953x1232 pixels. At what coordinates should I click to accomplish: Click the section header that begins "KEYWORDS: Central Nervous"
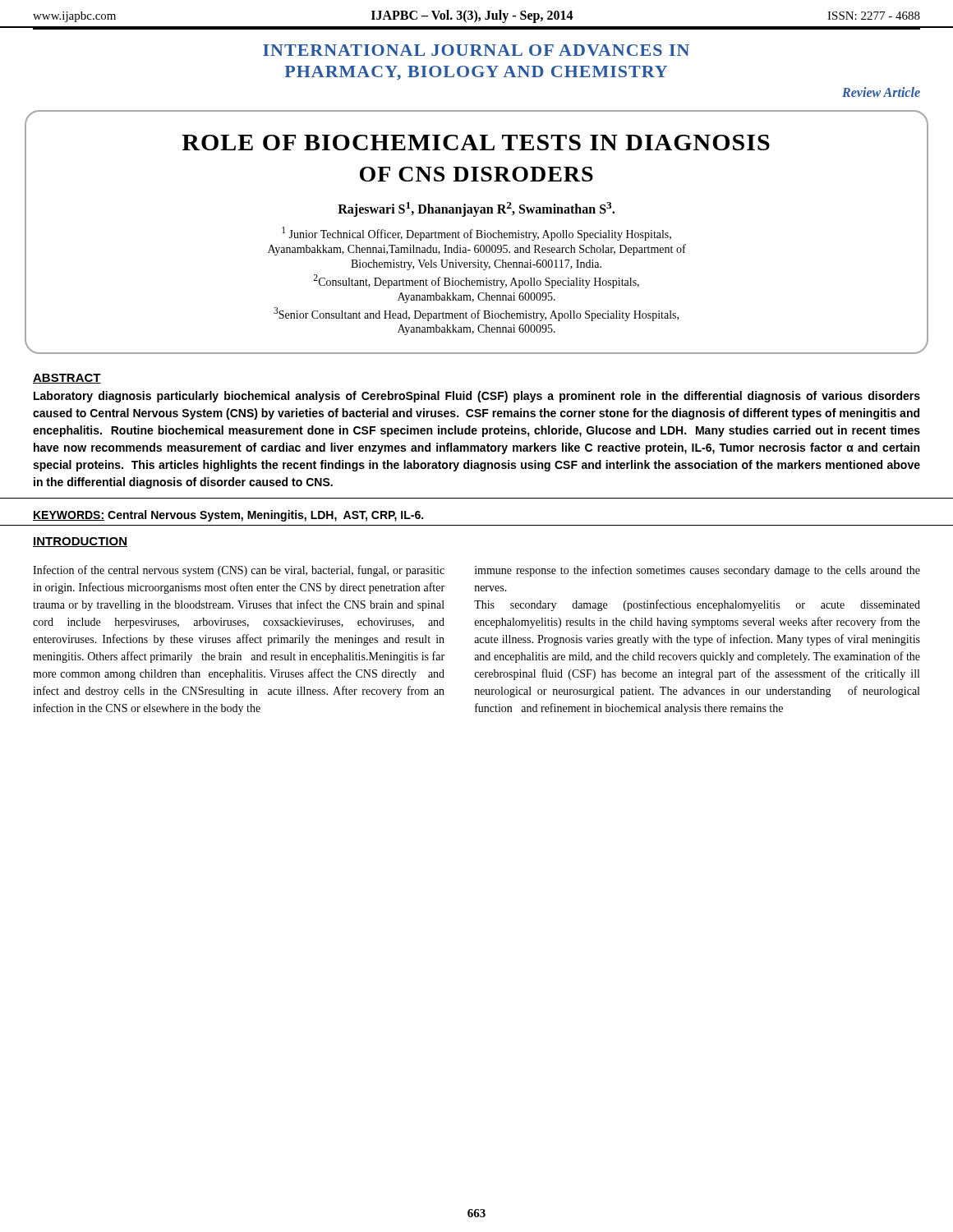pyautogui.click(x=476, y=515)
